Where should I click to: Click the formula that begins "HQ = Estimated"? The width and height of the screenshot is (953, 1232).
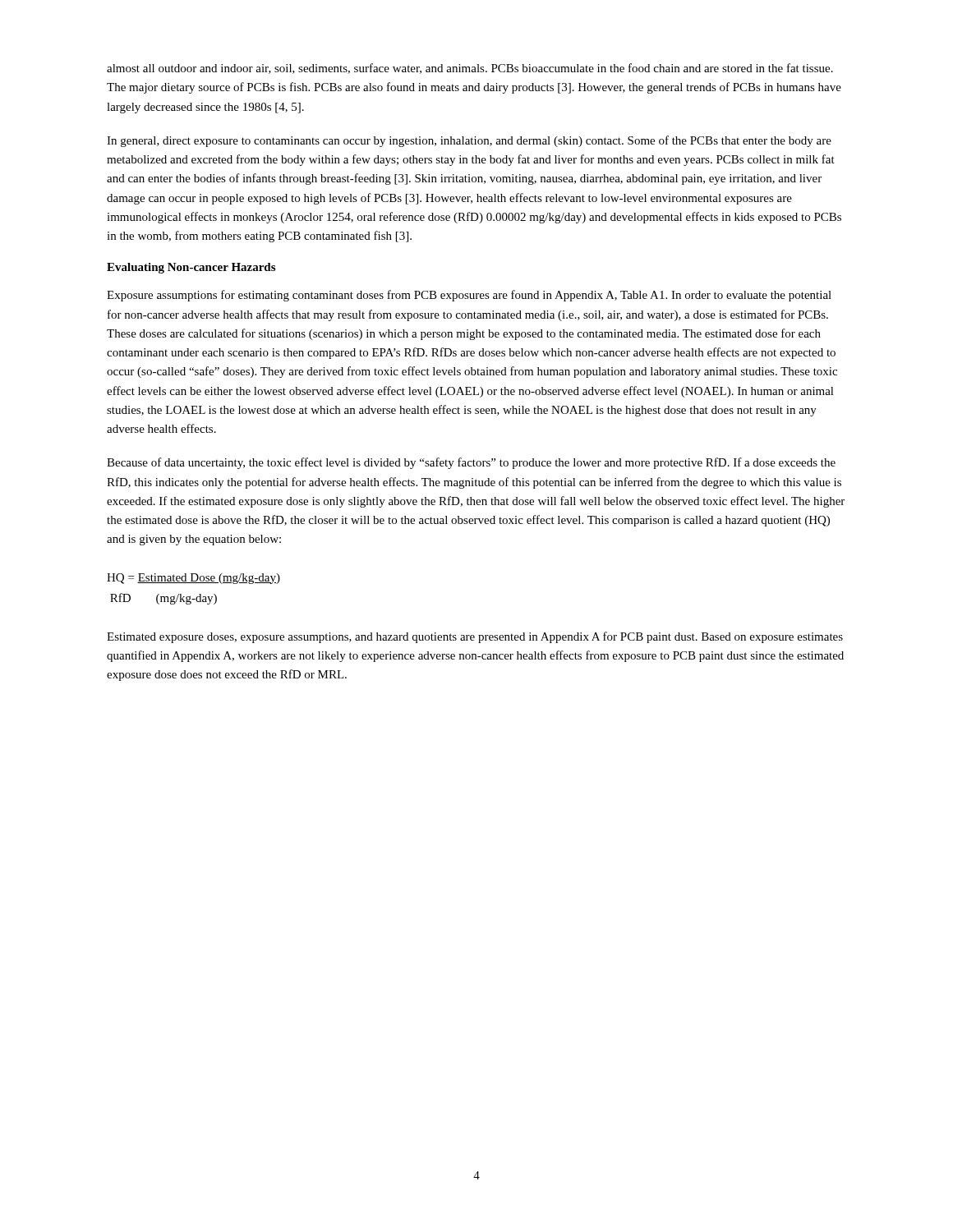[x=193, y=587]
